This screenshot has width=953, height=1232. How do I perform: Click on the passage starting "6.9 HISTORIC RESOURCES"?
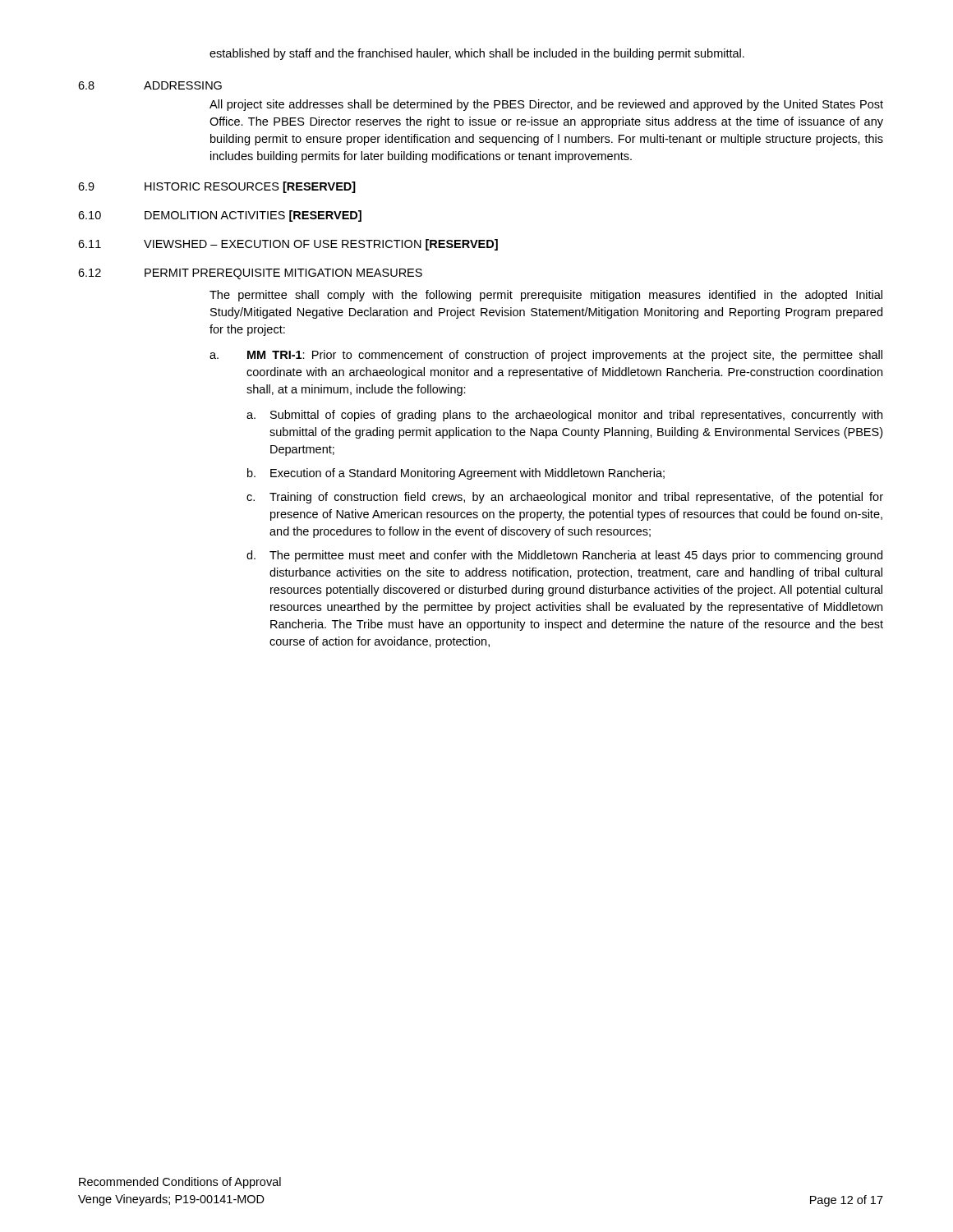[x=217, y=187]
